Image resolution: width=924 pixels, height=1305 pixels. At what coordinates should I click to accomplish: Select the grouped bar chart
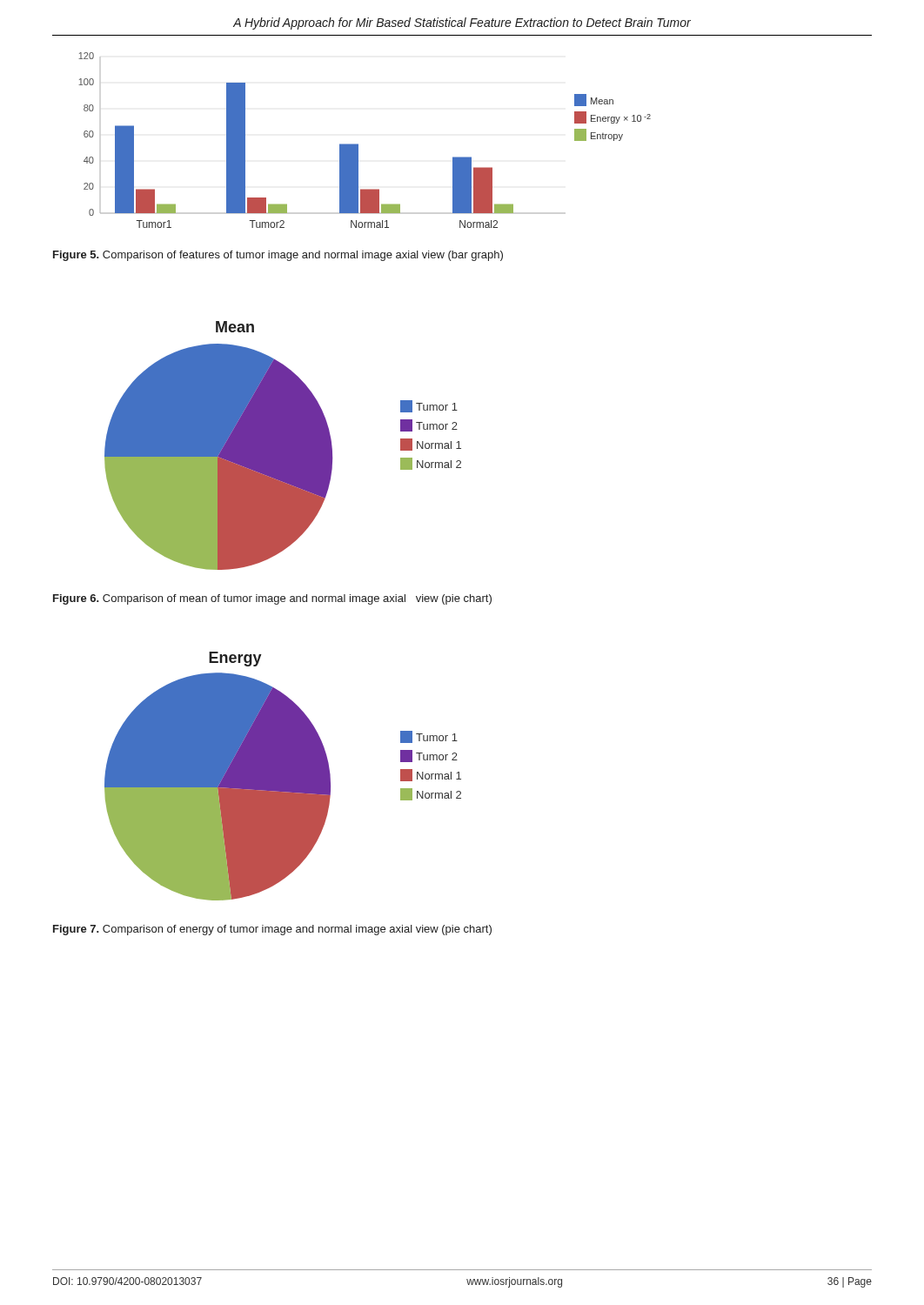357,145
